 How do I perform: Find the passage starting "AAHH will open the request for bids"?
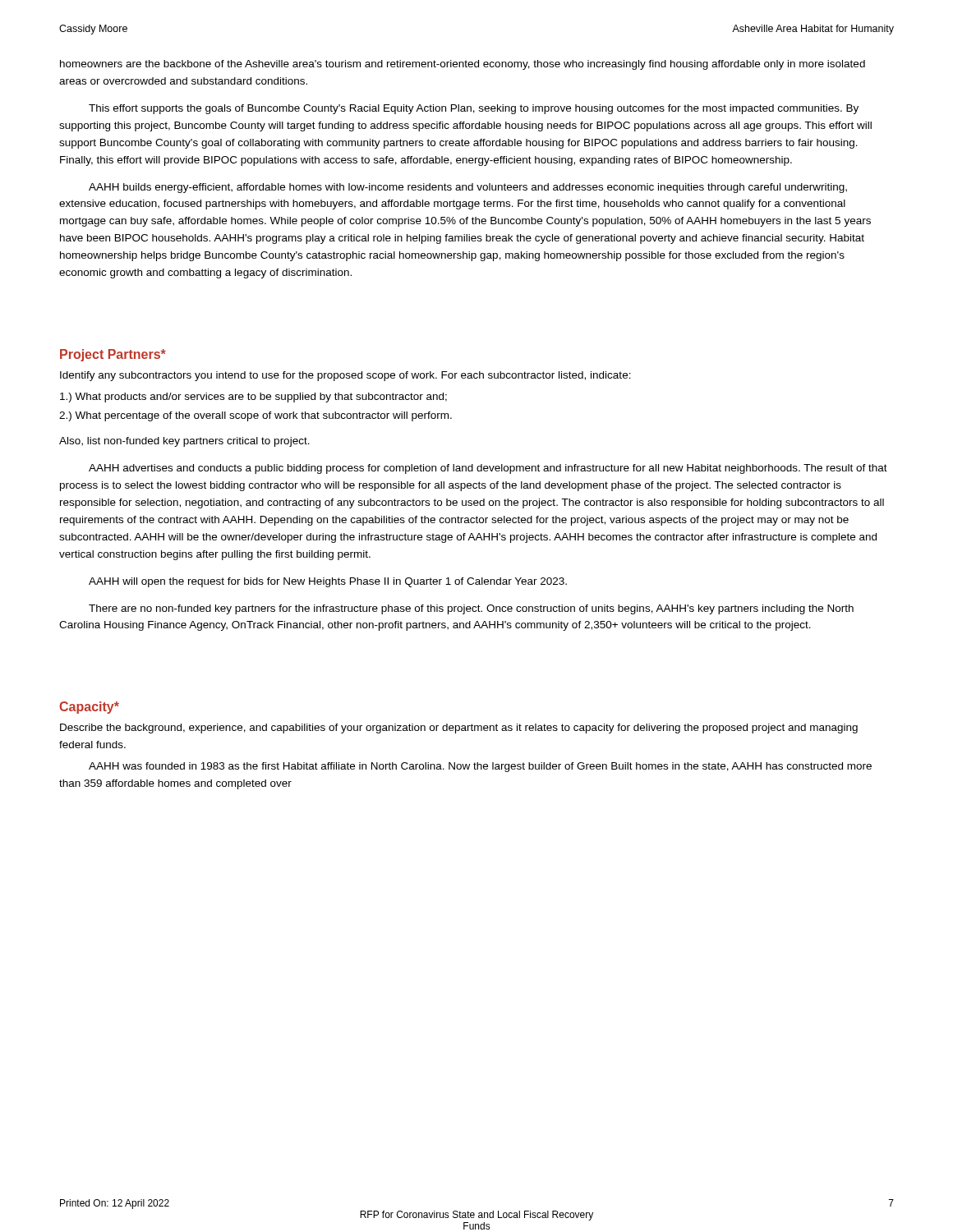(328, 581)
